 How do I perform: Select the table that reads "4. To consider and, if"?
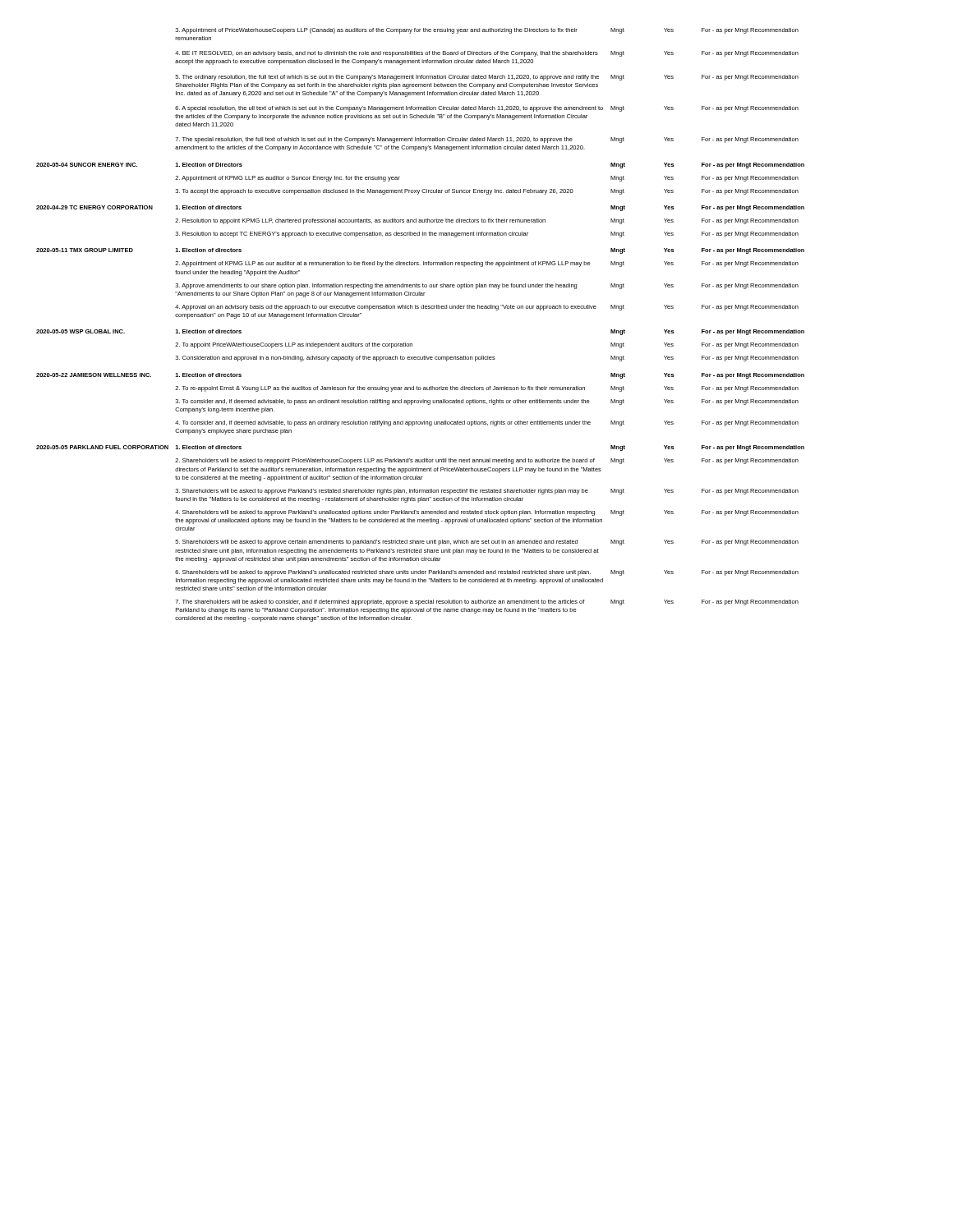(476, 325)
